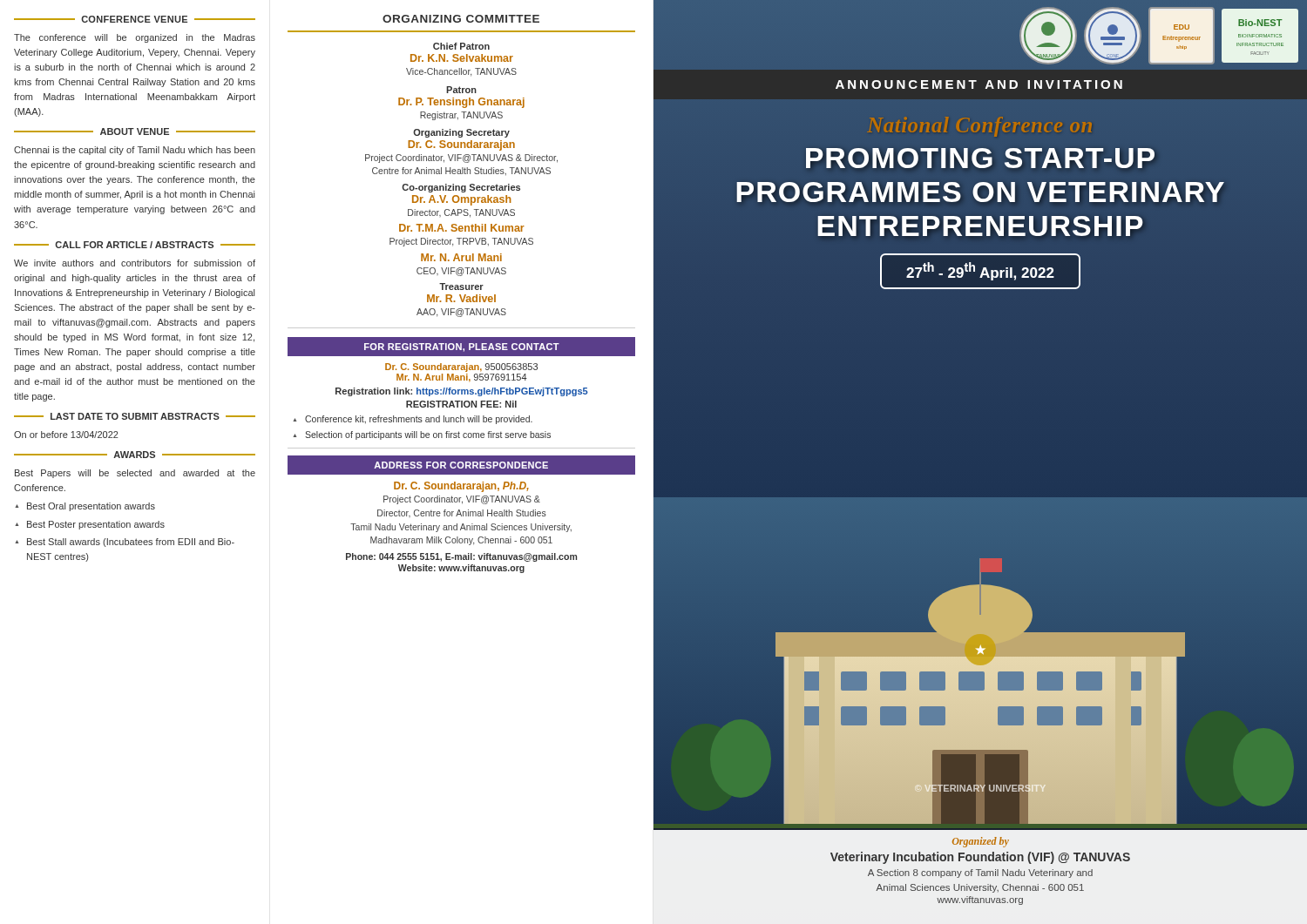Locate the list item that says "▲ Selection of participants will be"

click(x=421, y=435)
